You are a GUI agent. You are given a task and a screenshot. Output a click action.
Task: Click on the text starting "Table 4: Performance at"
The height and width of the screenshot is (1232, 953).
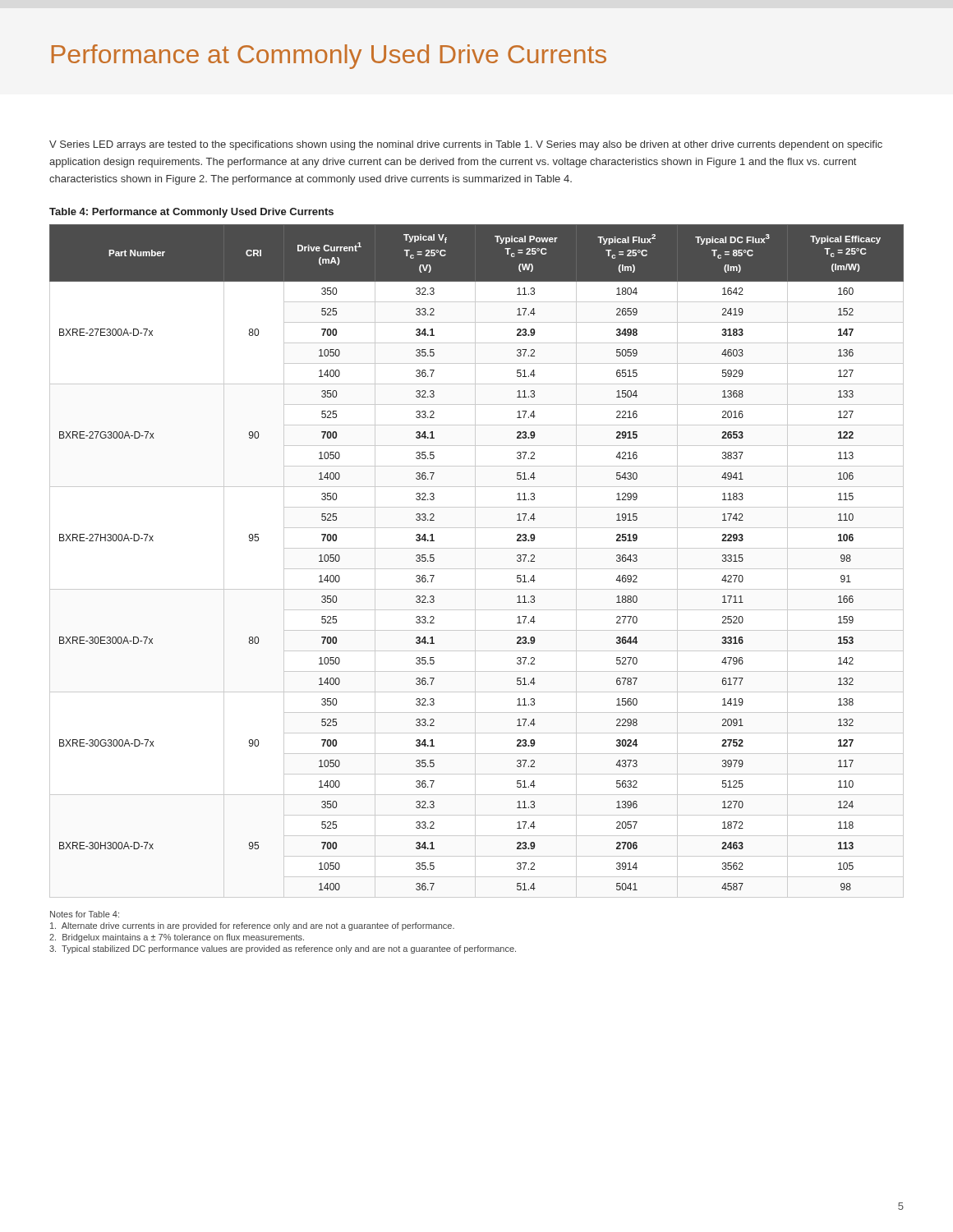(192, 212)
